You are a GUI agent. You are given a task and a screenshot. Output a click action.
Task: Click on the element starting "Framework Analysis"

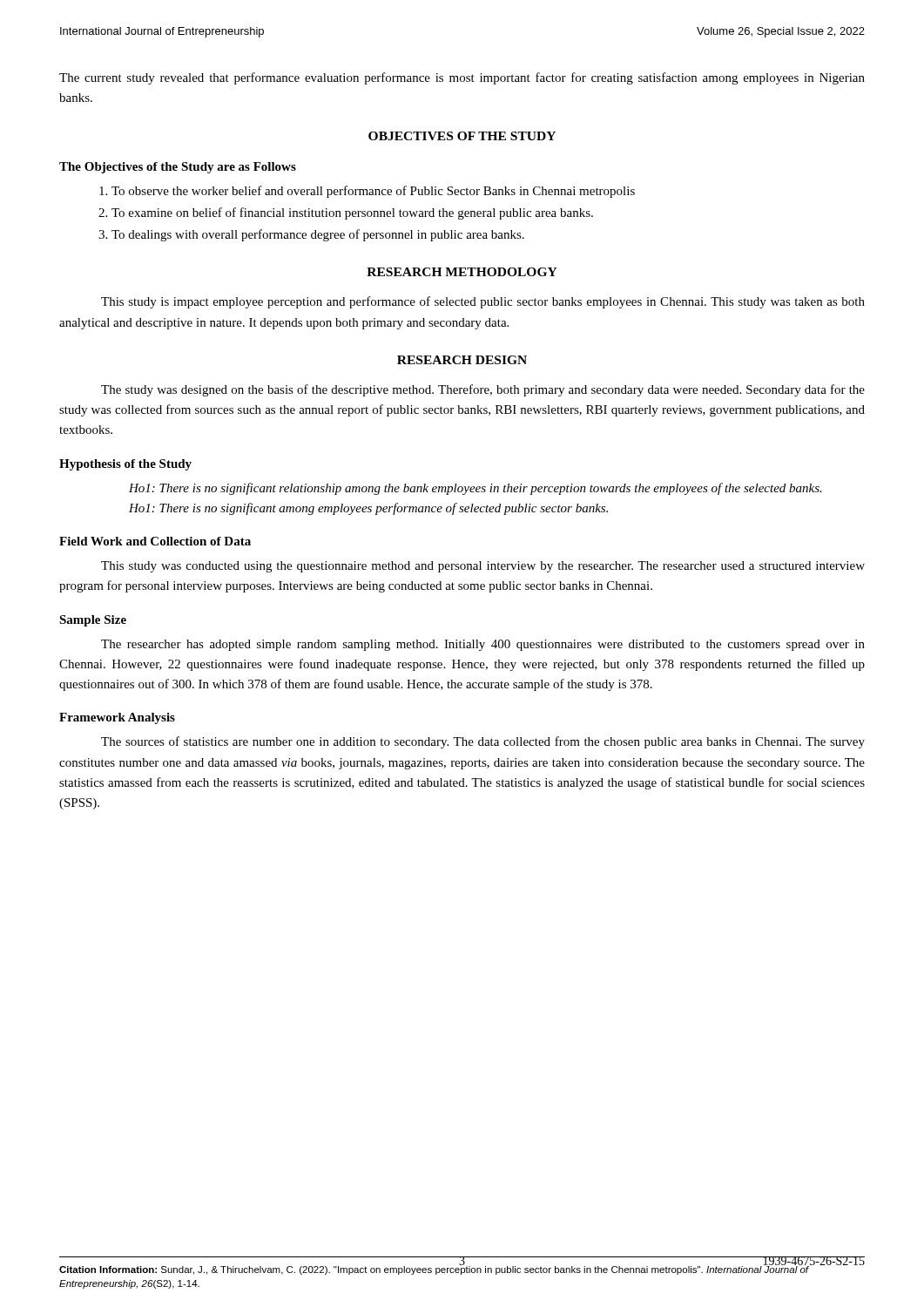tap(117, 717)
